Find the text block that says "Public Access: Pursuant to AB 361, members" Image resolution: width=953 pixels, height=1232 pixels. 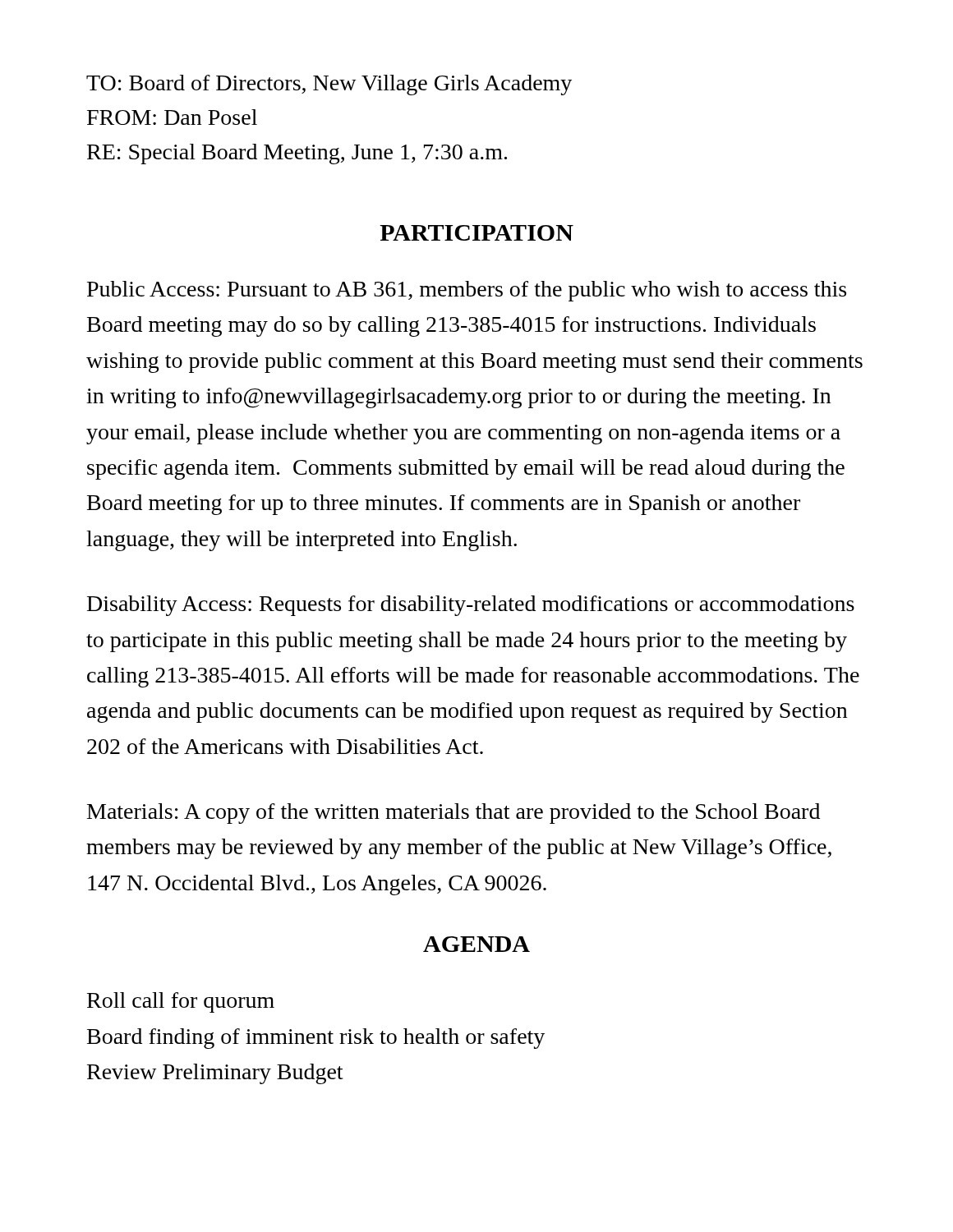[475, 413]
